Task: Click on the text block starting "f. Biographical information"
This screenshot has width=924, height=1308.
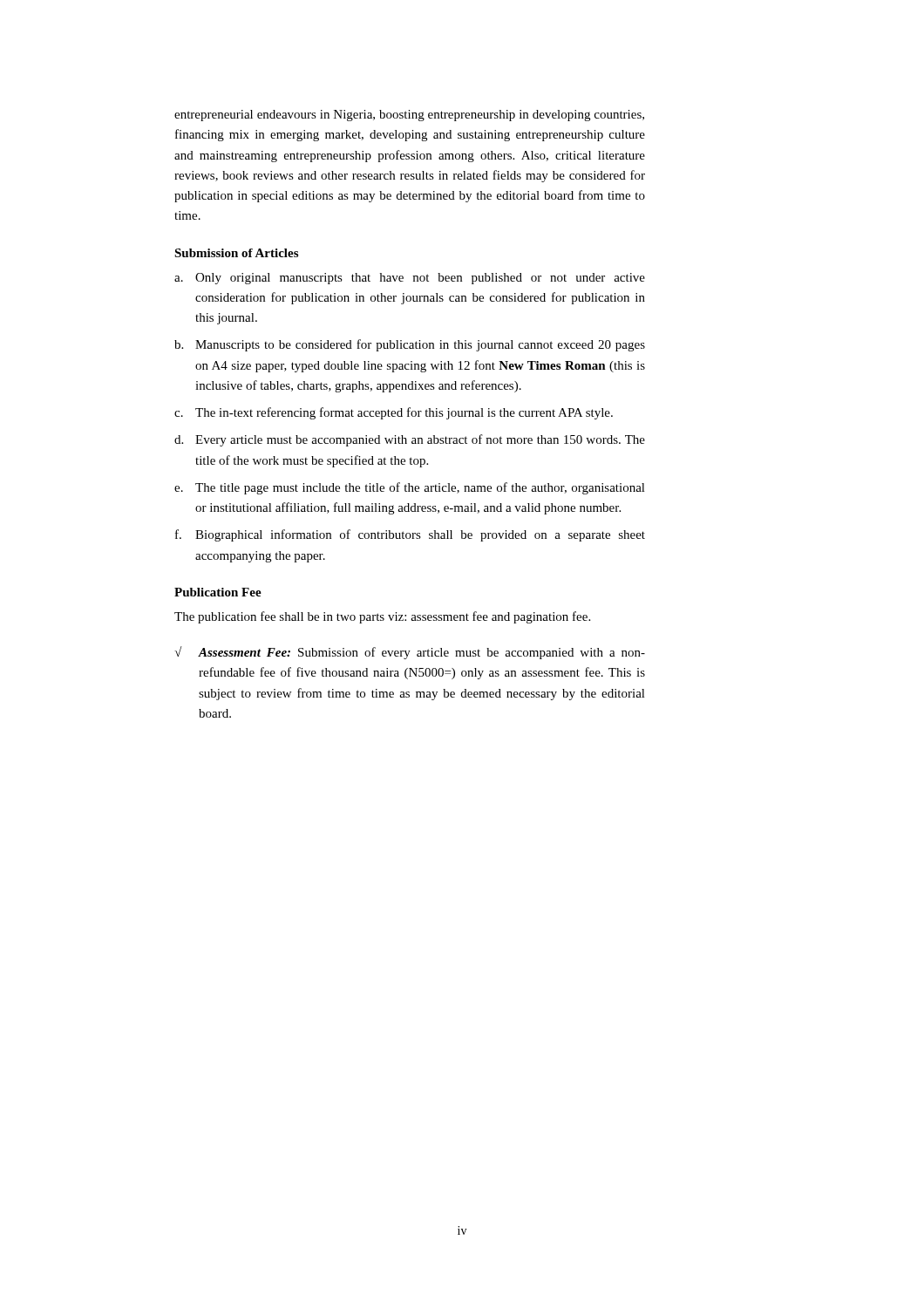Action: pyautogui.click(x=410, y=545)
